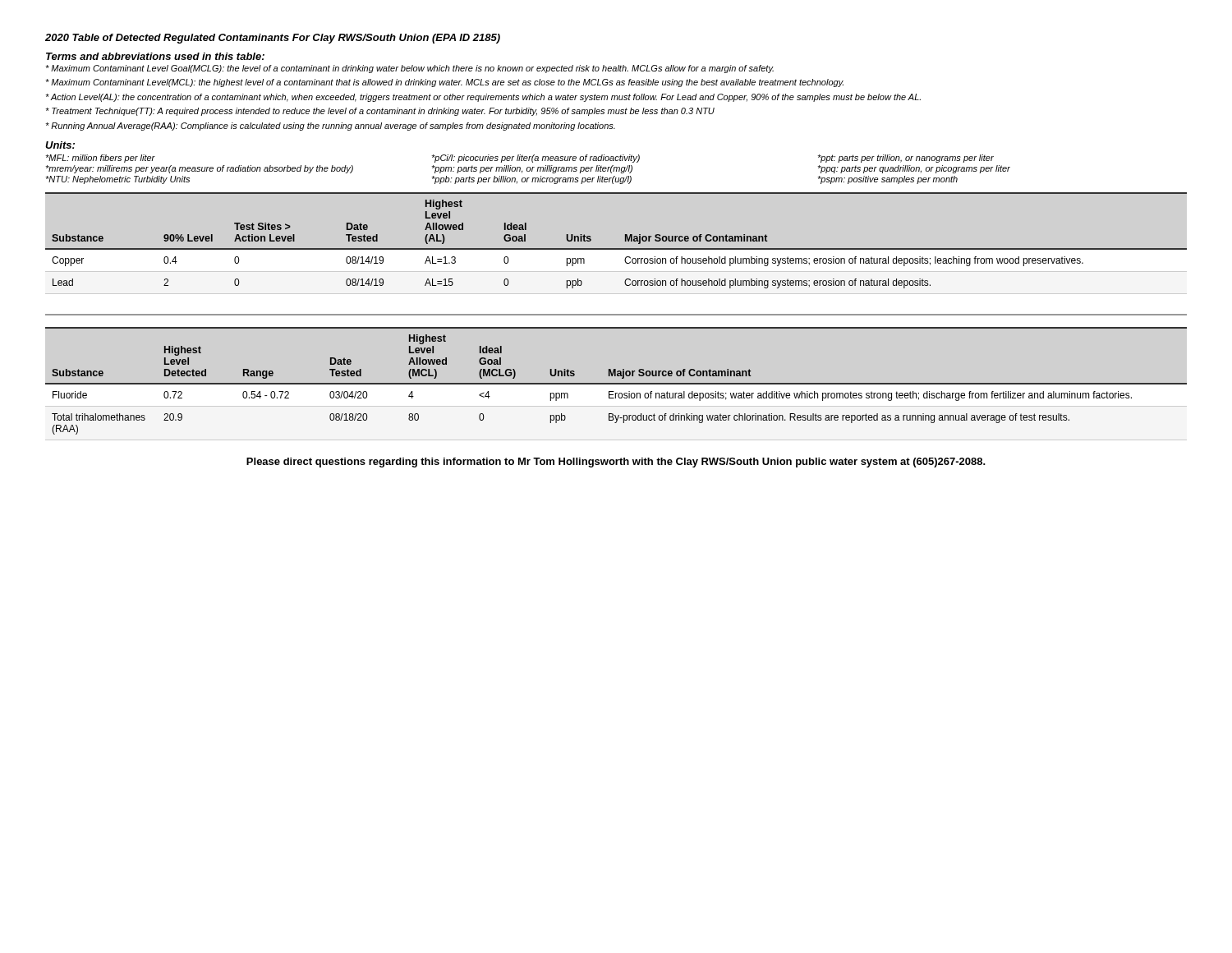
Task: Find the footnote containing "Maximum Contaminant Level(MCL): the highest level of a"
Action: pyautogui.click(x=445, y=82)
